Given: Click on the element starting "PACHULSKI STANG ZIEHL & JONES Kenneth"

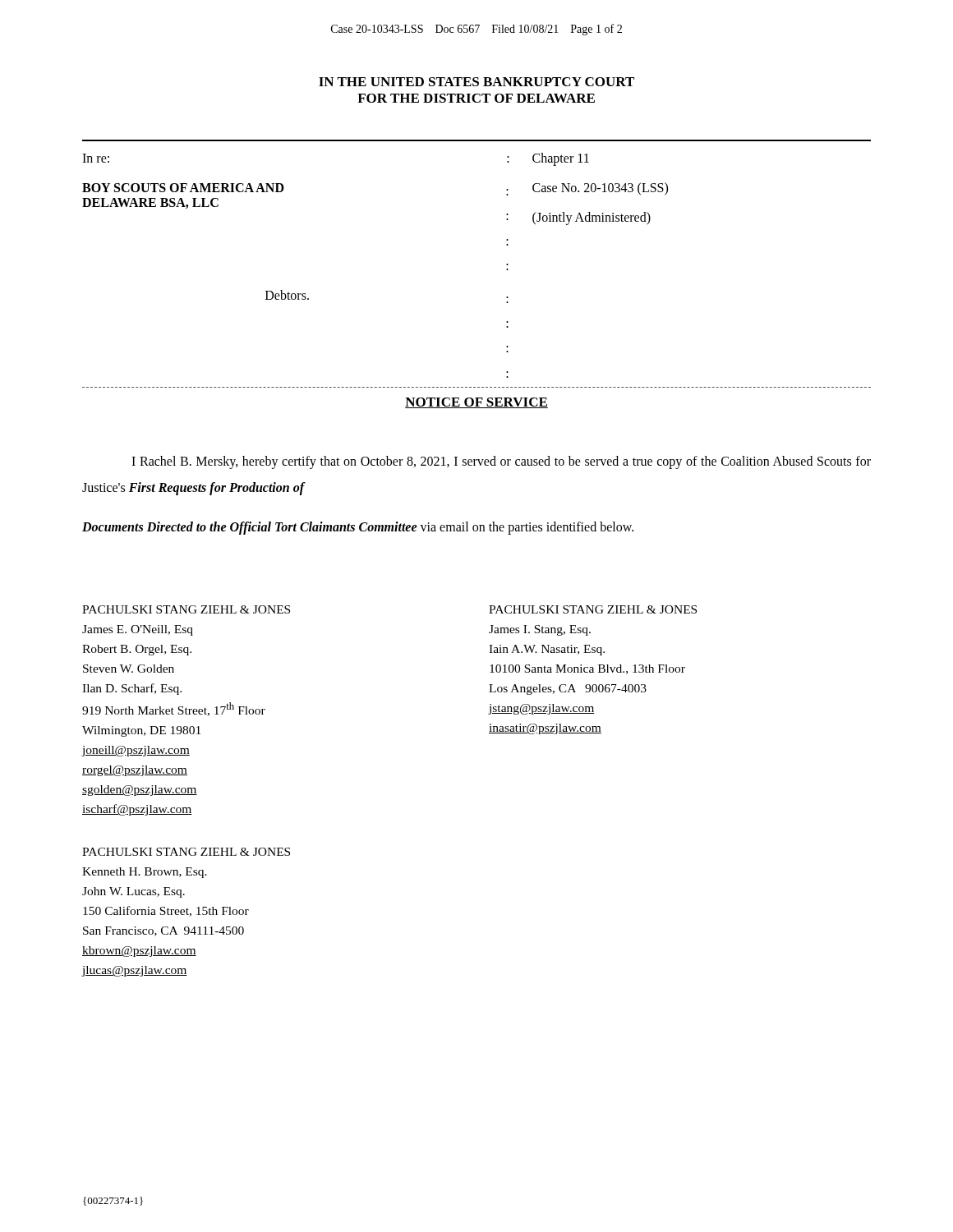Looking at the screenshot, I should pos(186,852).
